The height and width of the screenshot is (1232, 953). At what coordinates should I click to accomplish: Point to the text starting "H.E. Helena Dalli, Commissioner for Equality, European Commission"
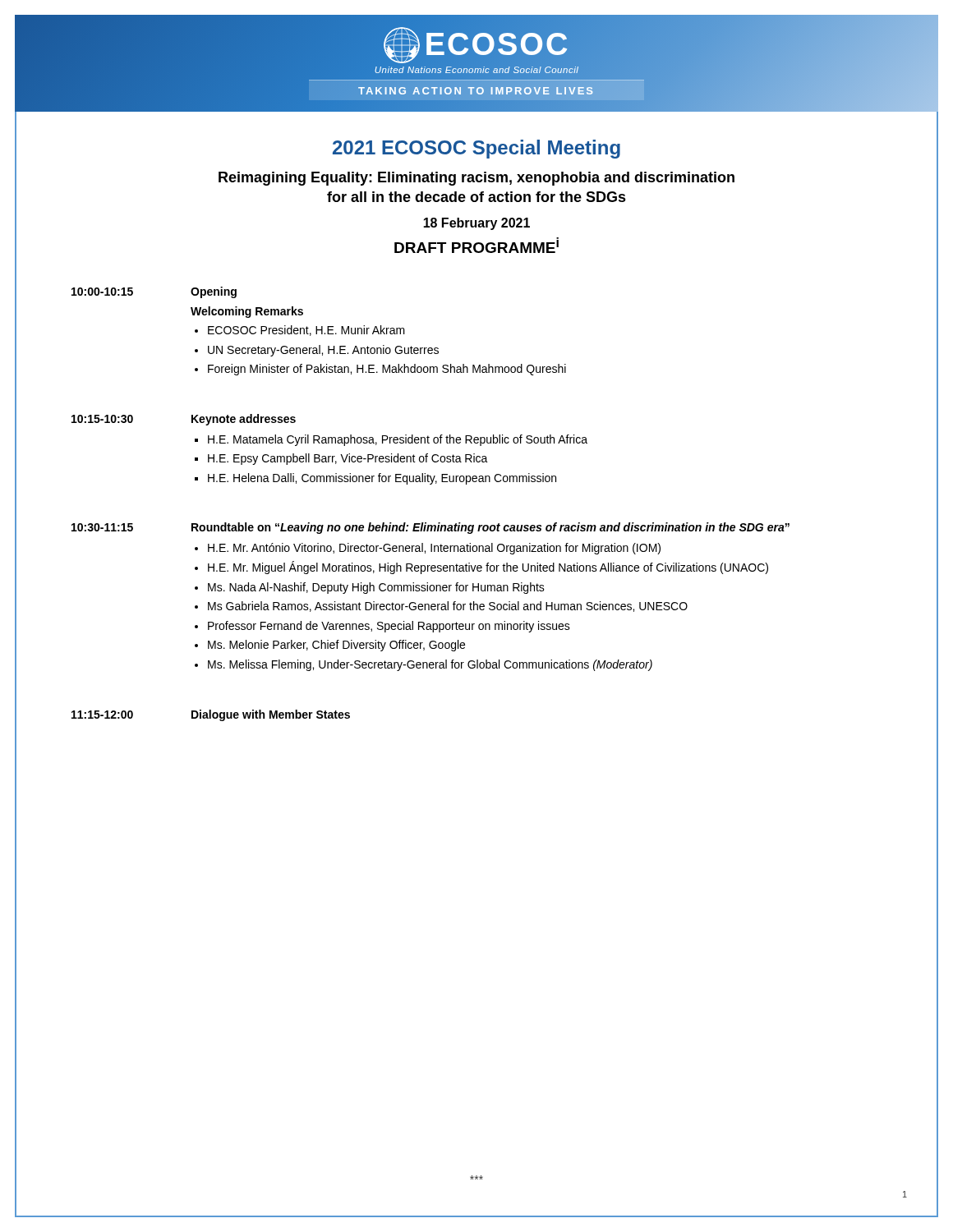[382, 478]
